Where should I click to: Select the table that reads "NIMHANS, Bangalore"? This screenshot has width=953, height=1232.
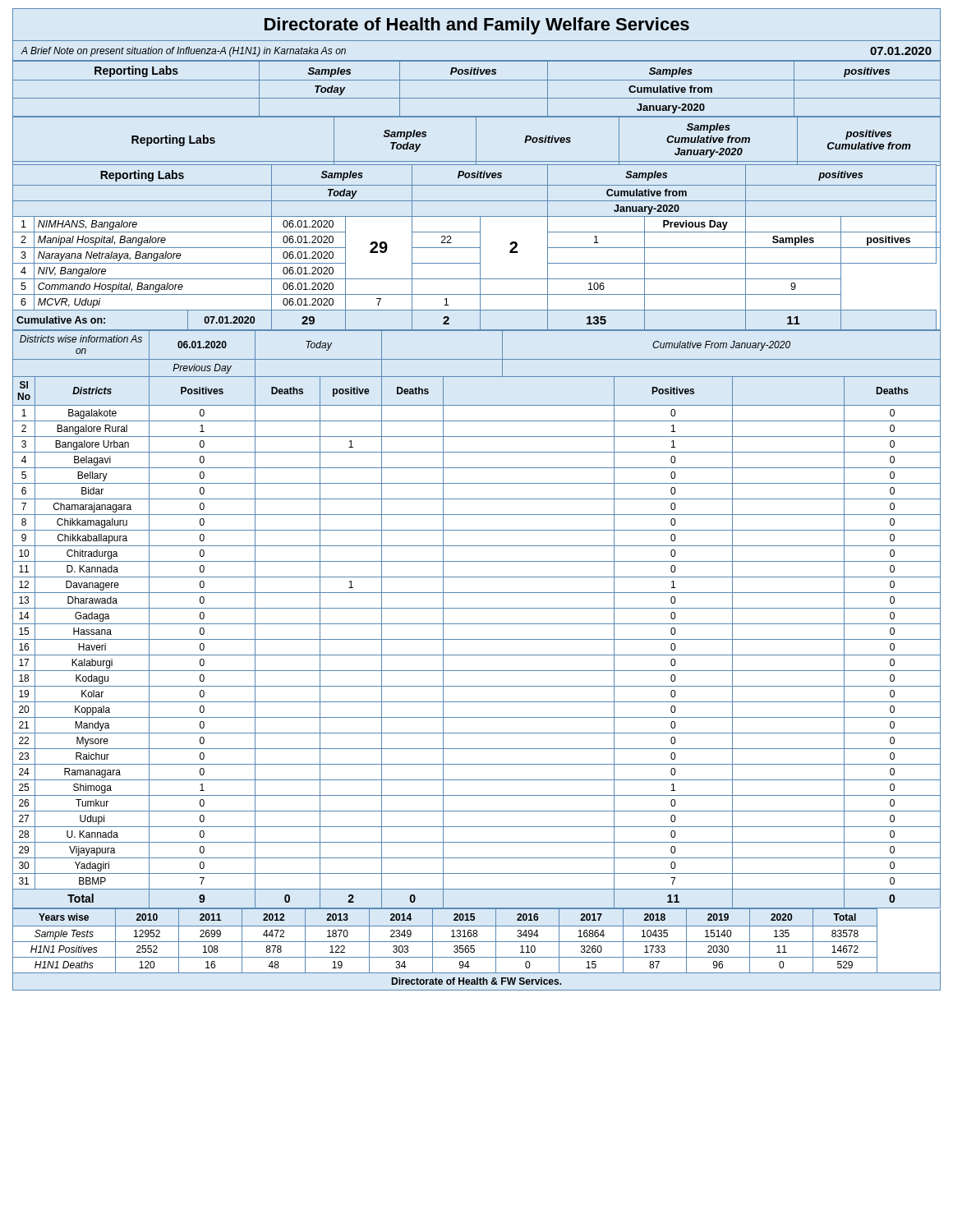476,247
